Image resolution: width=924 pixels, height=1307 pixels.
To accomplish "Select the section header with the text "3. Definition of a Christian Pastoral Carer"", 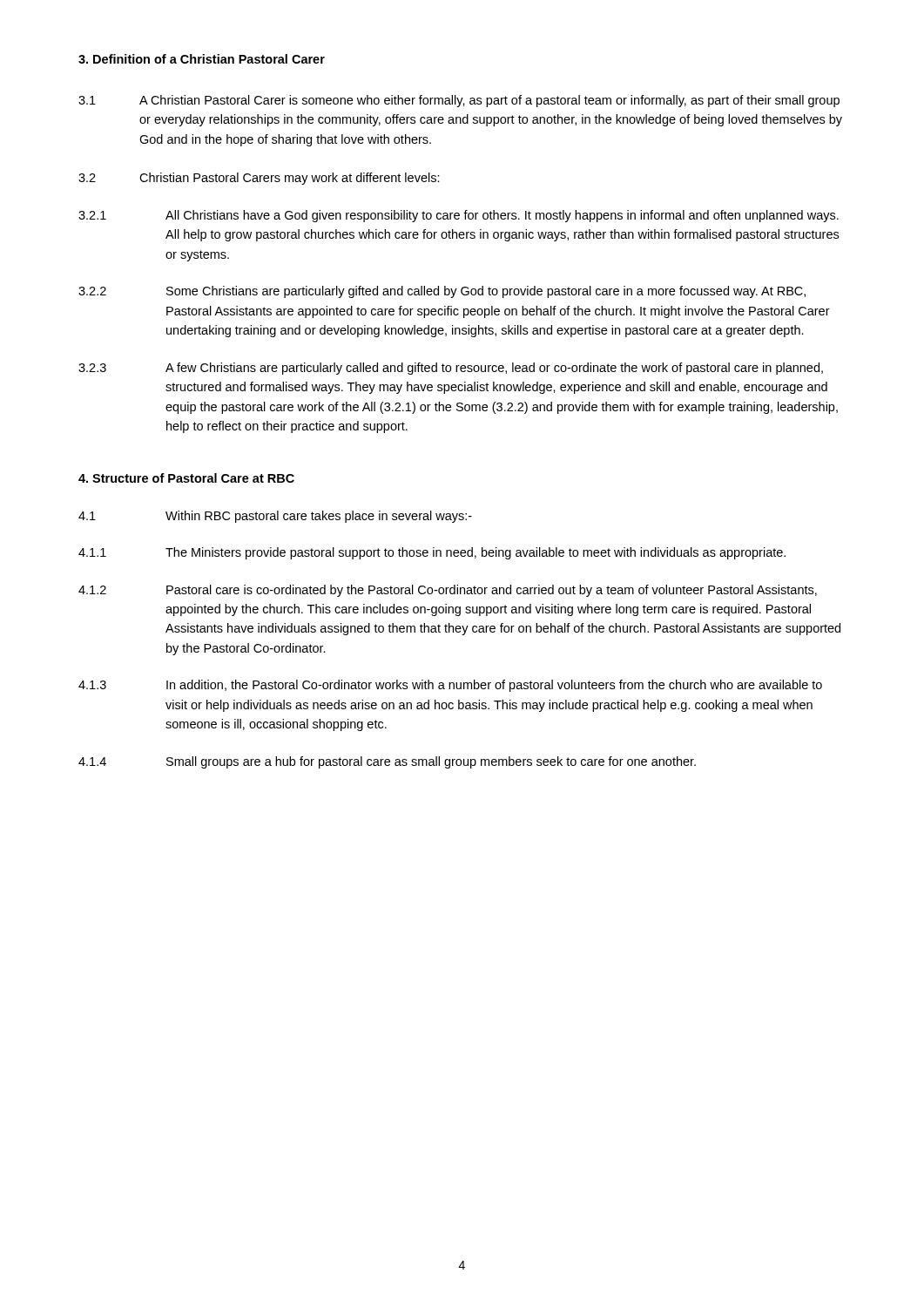I will (x=202, y=59).
